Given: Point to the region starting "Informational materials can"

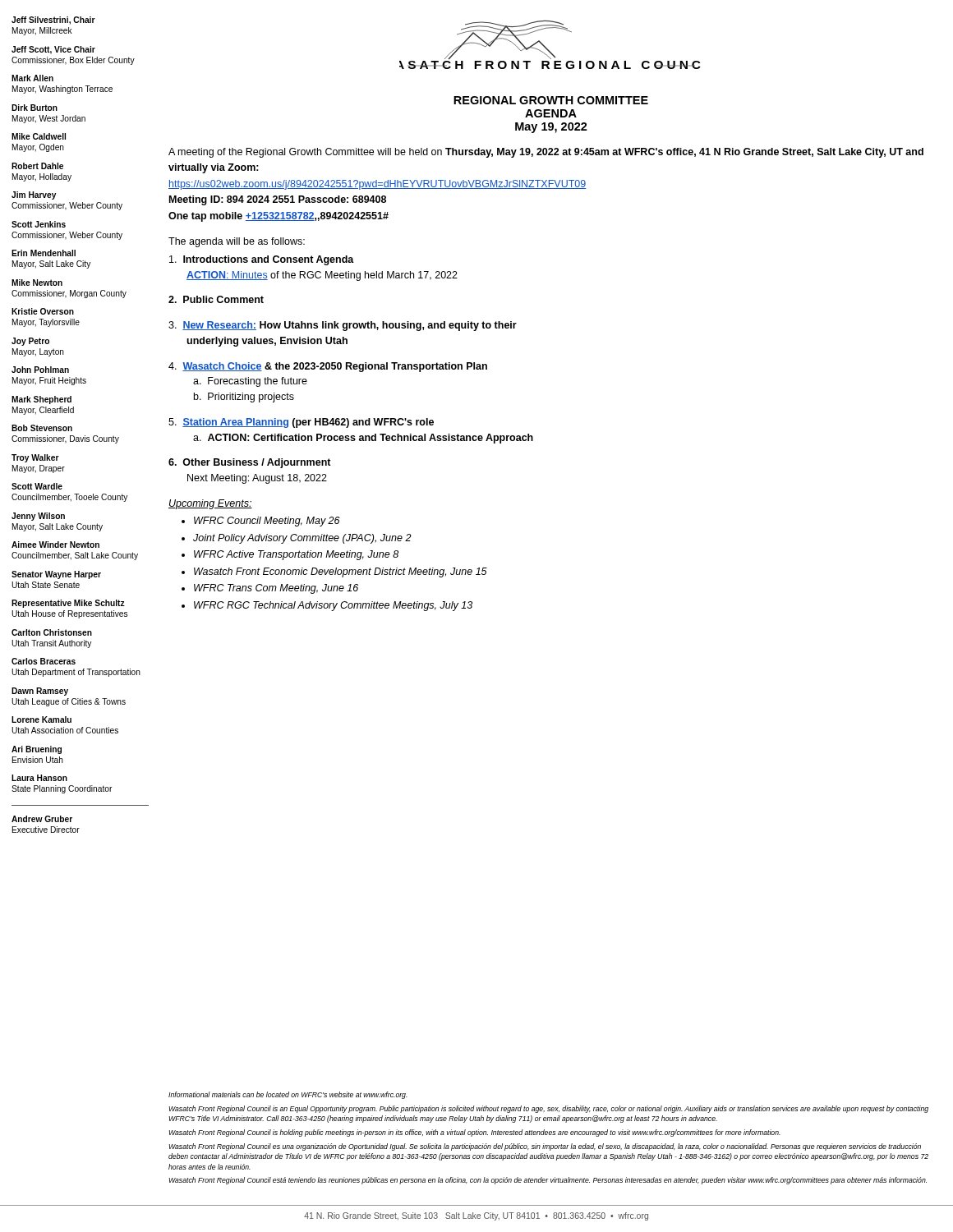Looking at the screenshot, I should [551, 1138].
